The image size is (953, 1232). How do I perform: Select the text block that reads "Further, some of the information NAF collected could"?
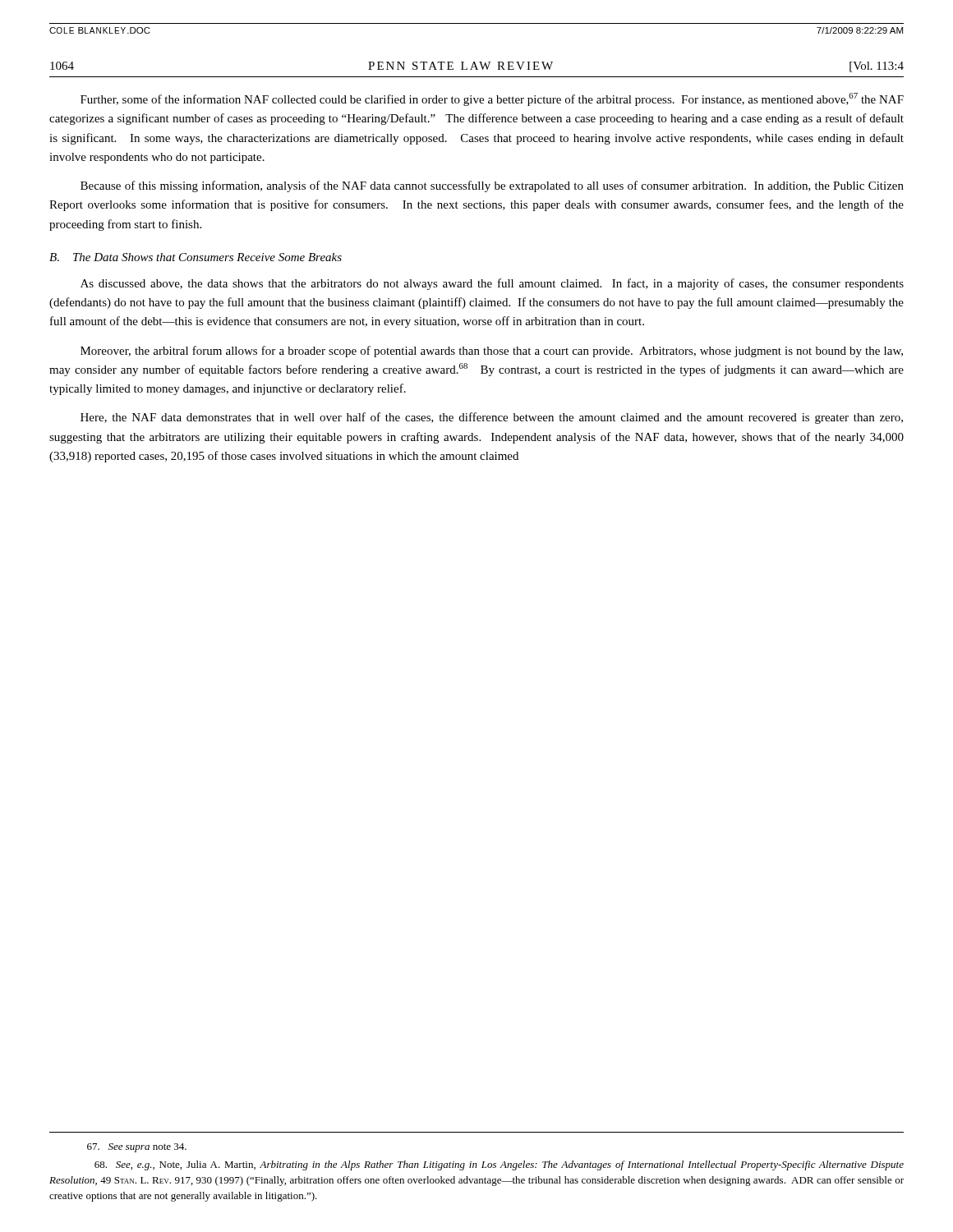tap(476, 127)
